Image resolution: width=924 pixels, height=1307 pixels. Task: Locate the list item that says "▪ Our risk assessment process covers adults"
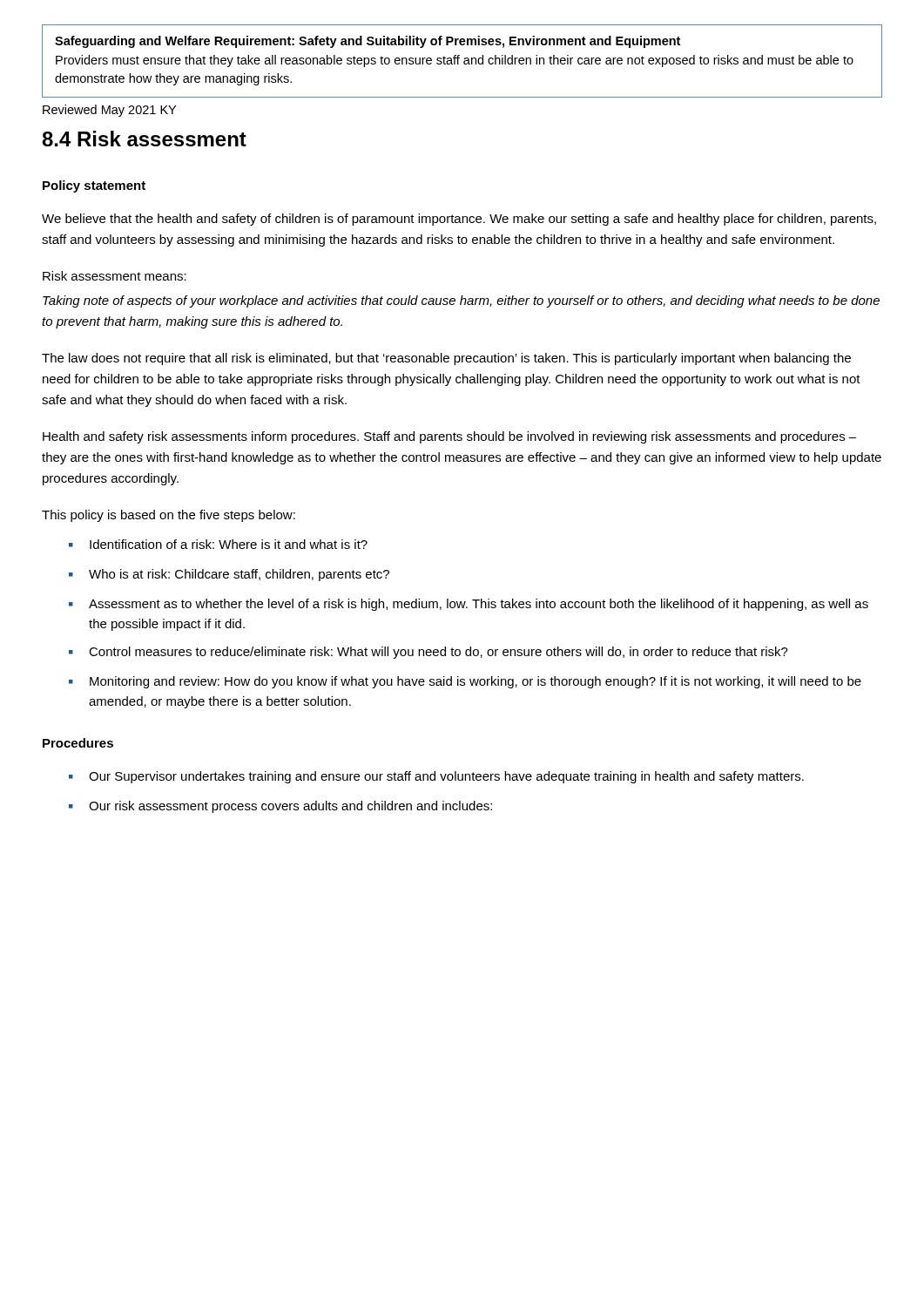tap(475, 807)
